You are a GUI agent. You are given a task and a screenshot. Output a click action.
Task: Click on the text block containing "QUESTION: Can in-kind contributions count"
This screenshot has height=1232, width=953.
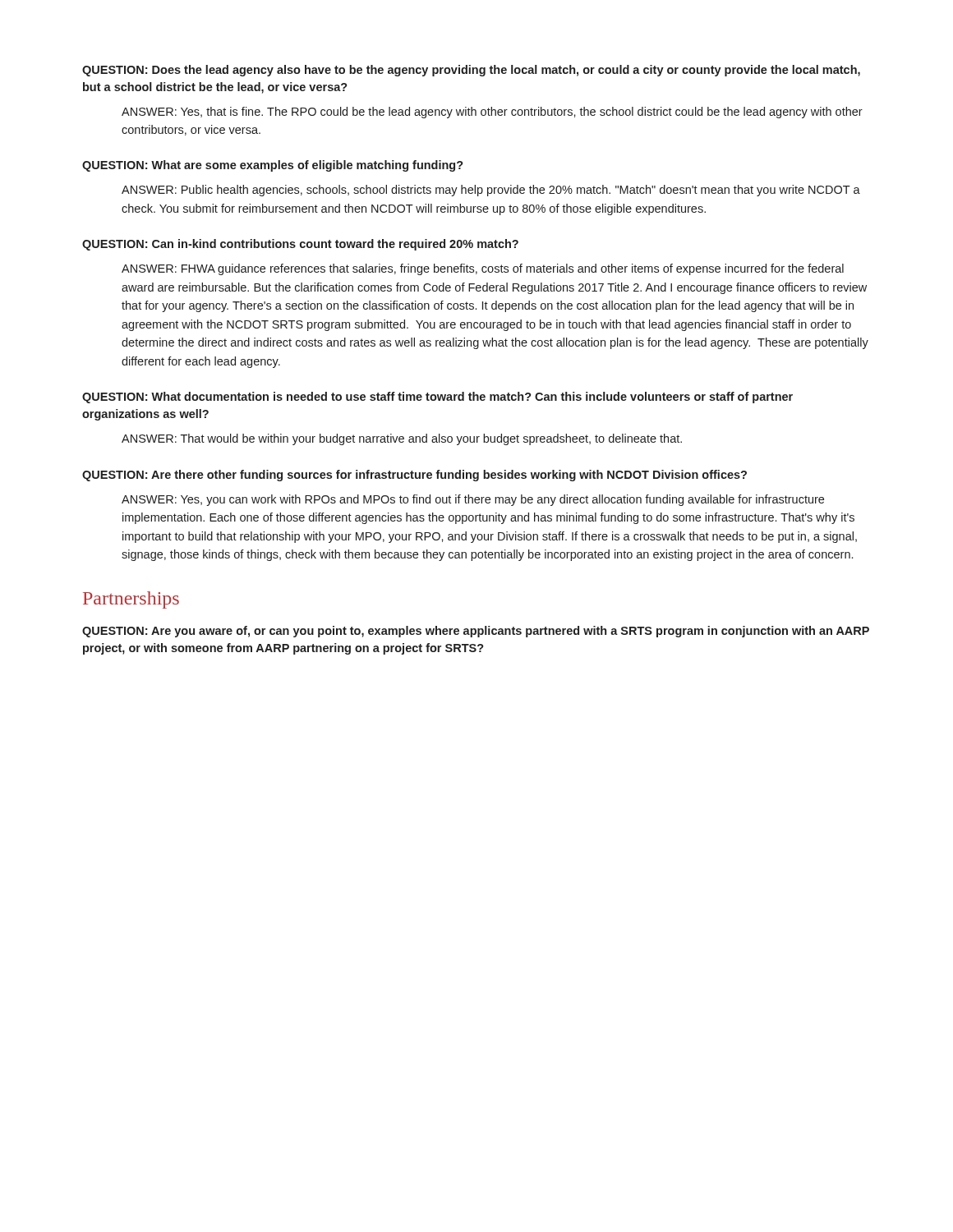476,303
